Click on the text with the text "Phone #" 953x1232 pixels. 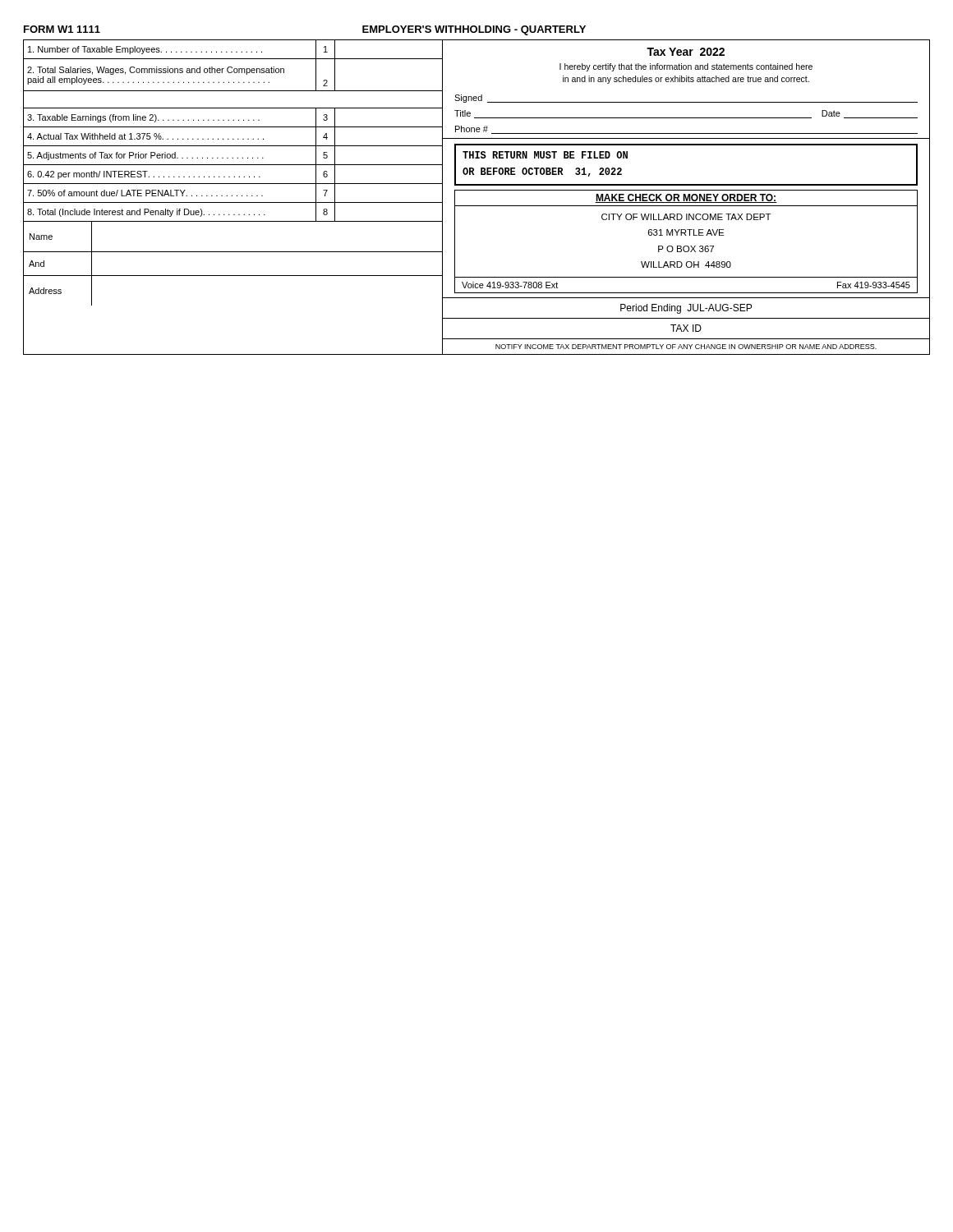tap(686, 129)
